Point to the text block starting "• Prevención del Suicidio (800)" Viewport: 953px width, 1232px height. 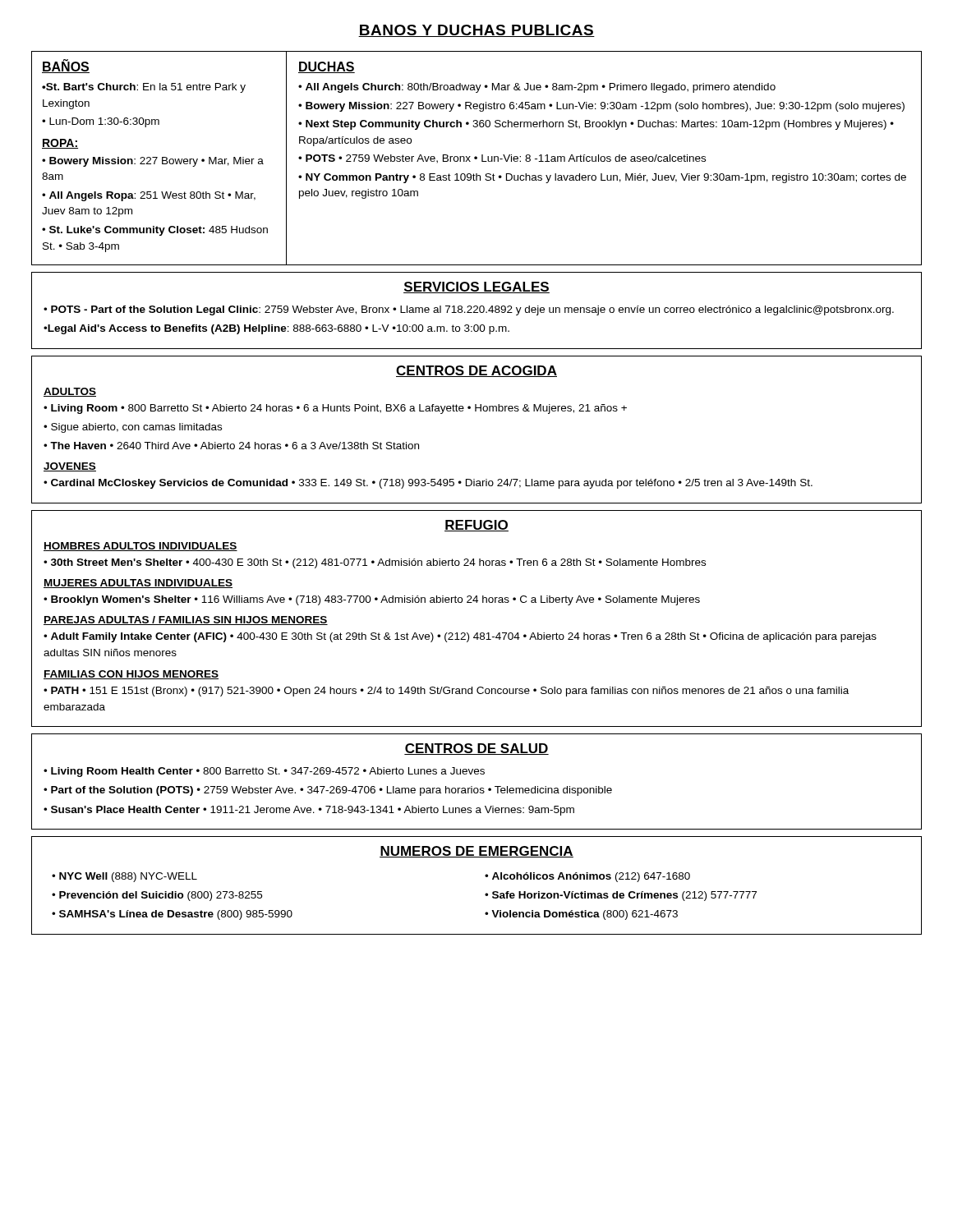157,895
